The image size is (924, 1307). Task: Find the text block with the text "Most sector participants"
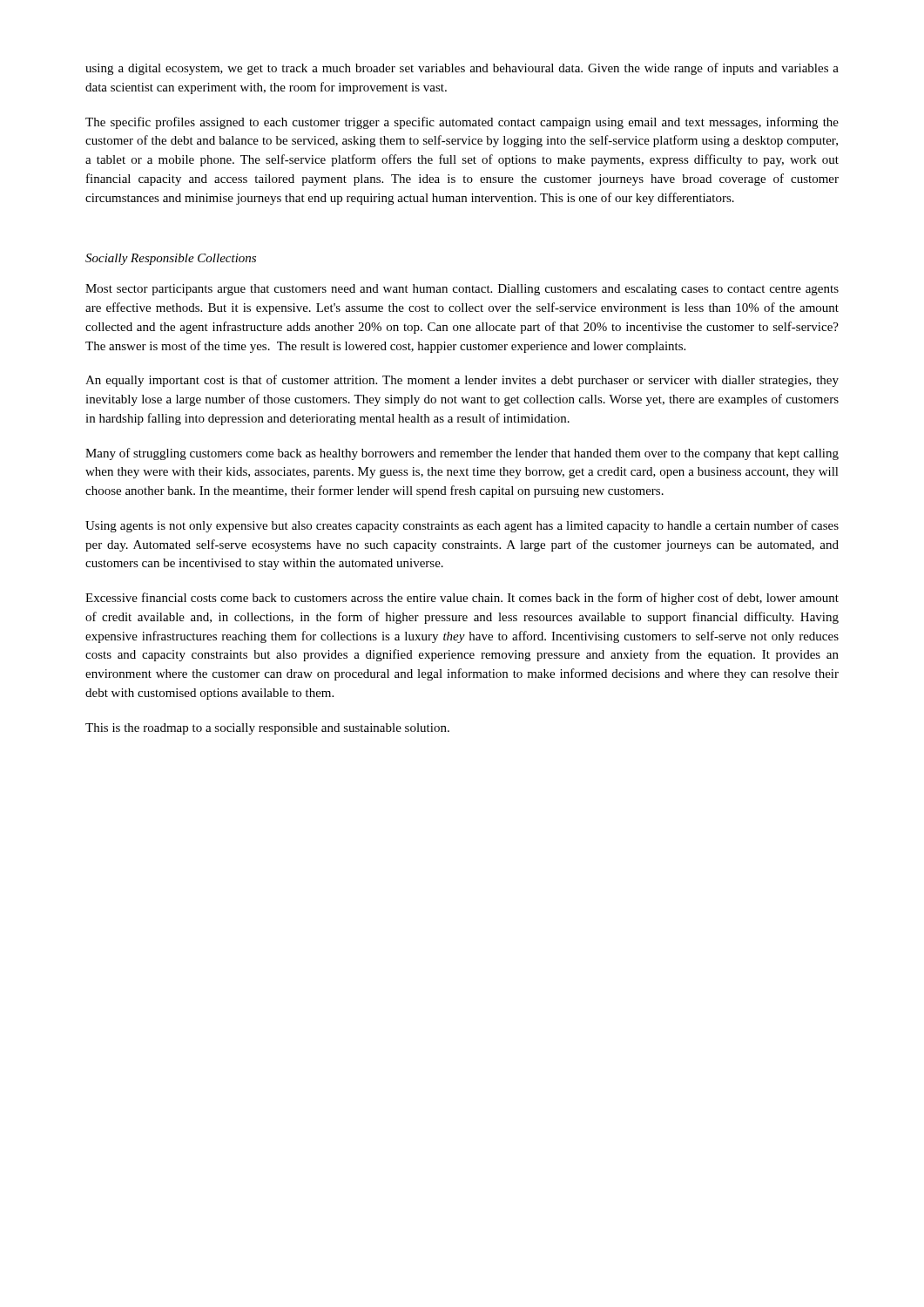(462, 317)
